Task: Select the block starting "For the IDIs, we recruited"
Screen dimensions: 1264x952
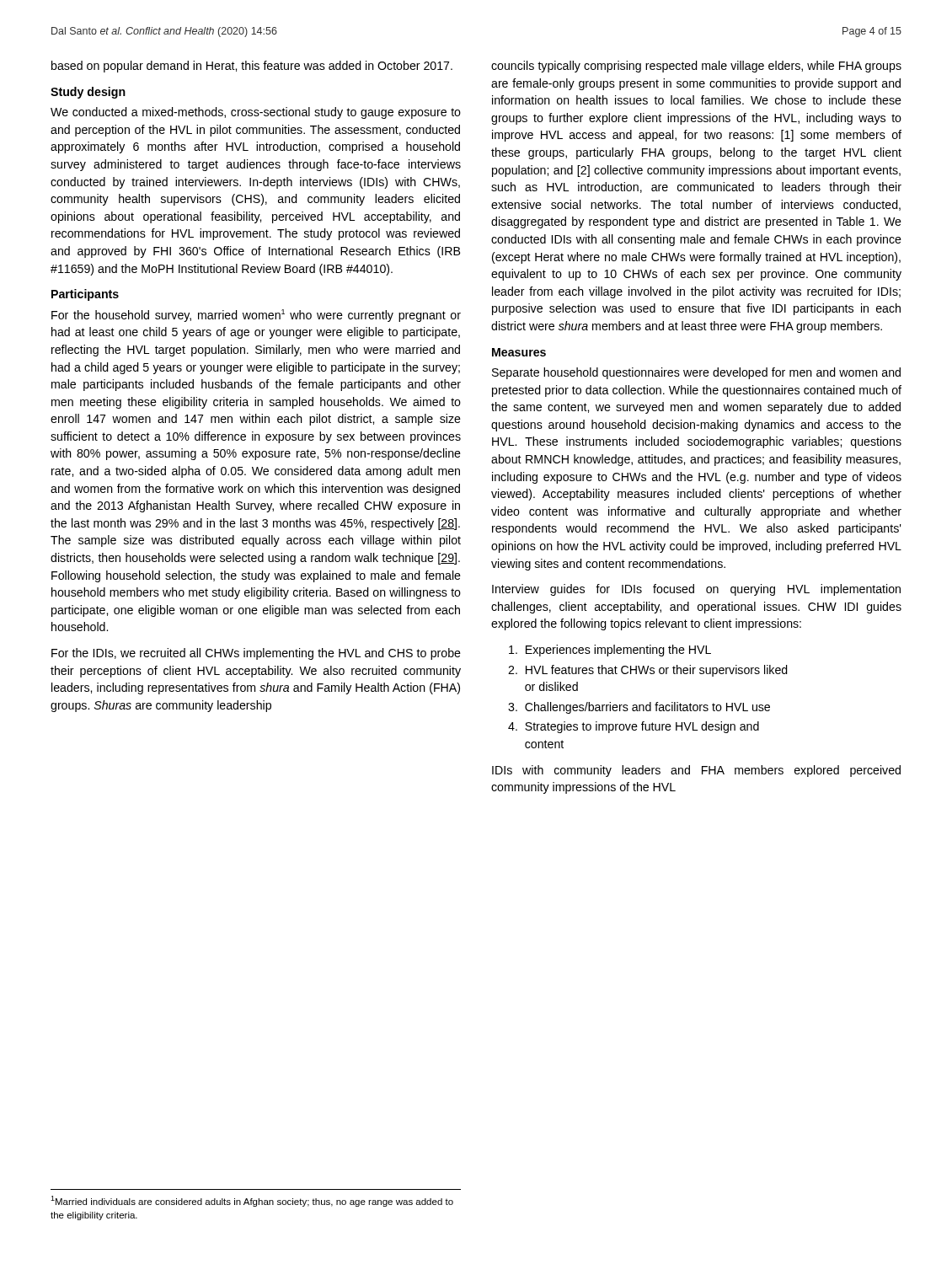Action: click(256, 679)
